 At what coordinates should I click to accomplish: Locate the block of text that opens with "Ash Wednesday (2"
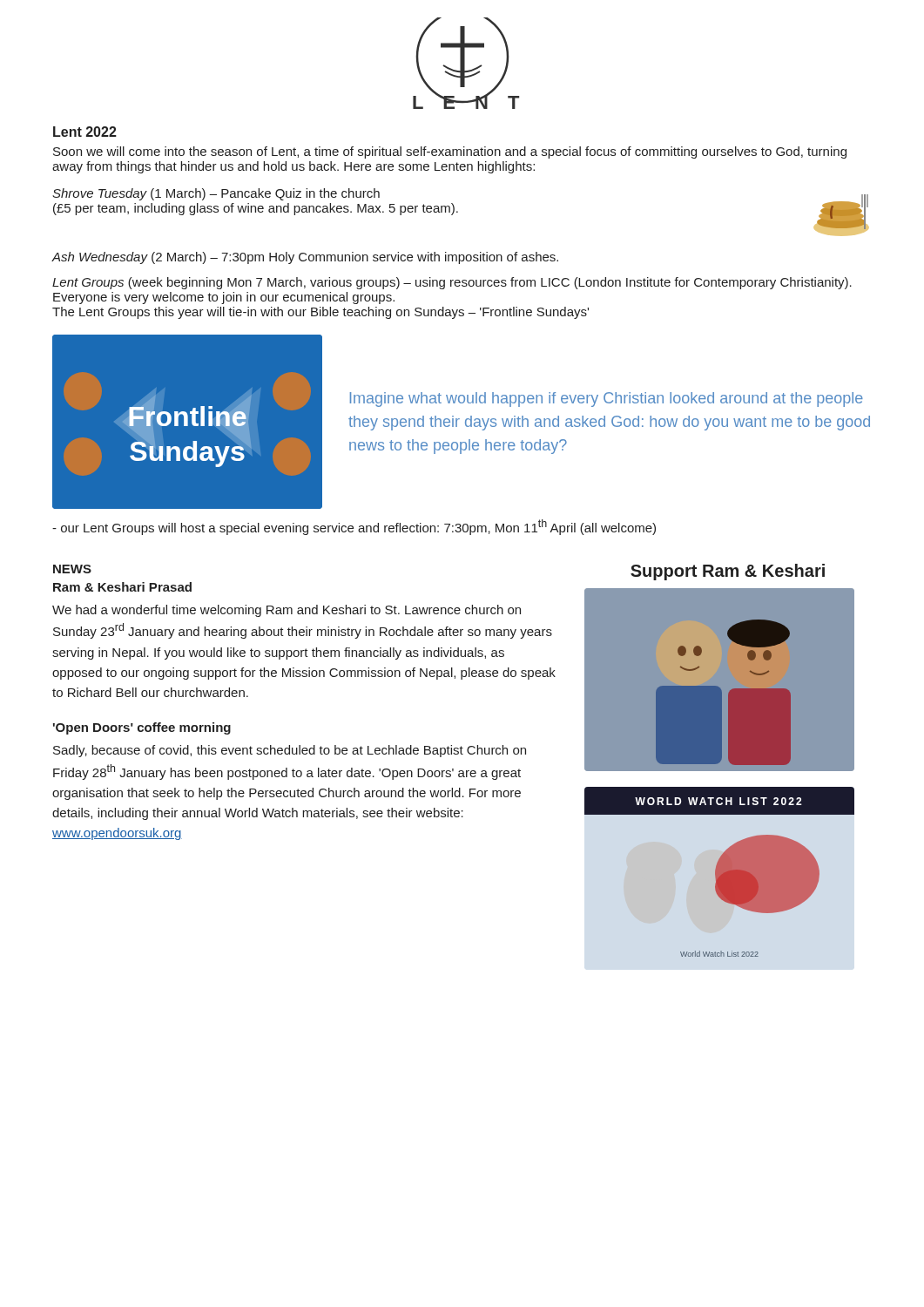click(x=306, y=257)
